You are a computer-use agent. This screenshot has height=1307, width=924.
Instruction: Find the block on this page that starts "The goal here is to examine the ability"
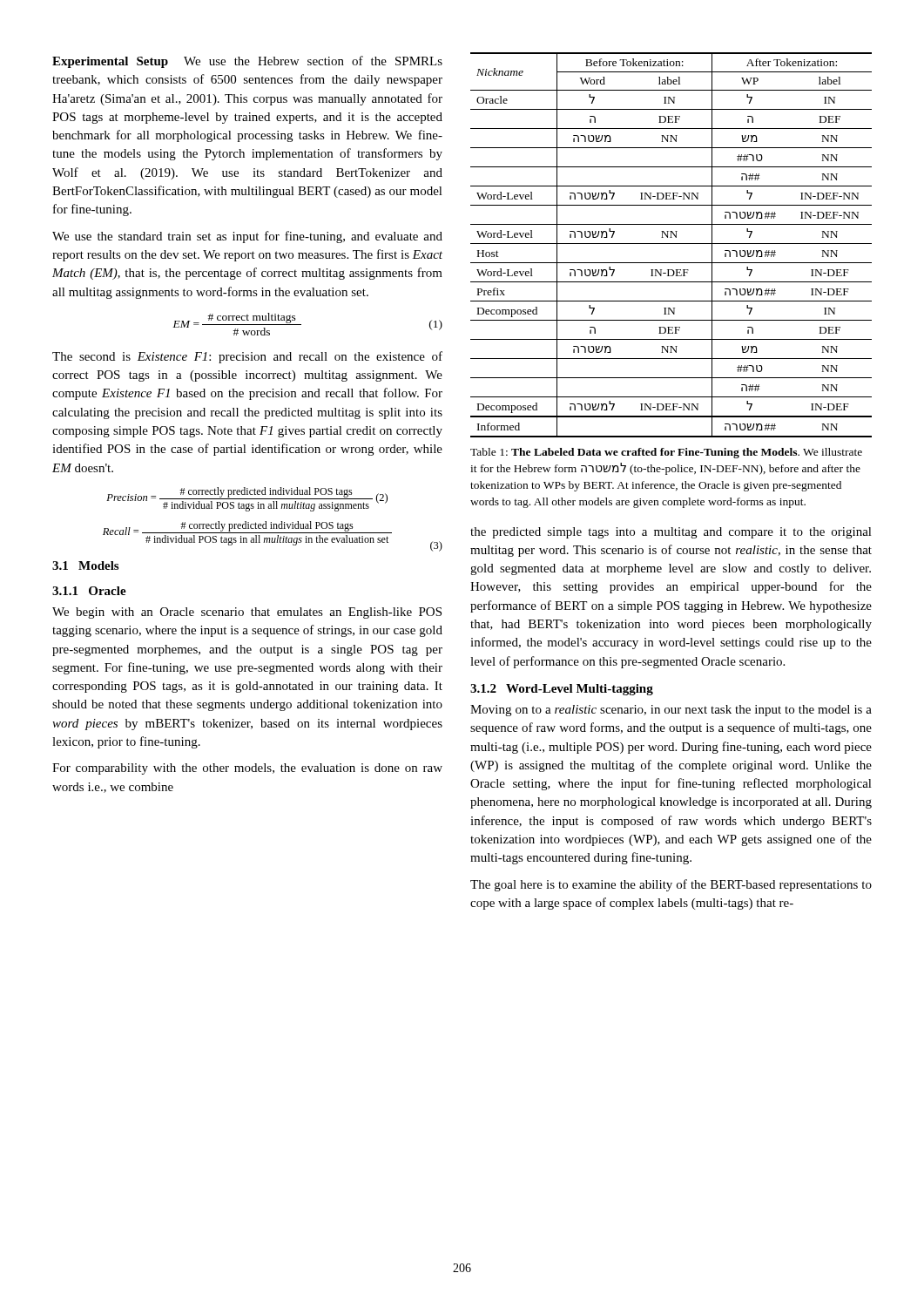tap(671, 894)
